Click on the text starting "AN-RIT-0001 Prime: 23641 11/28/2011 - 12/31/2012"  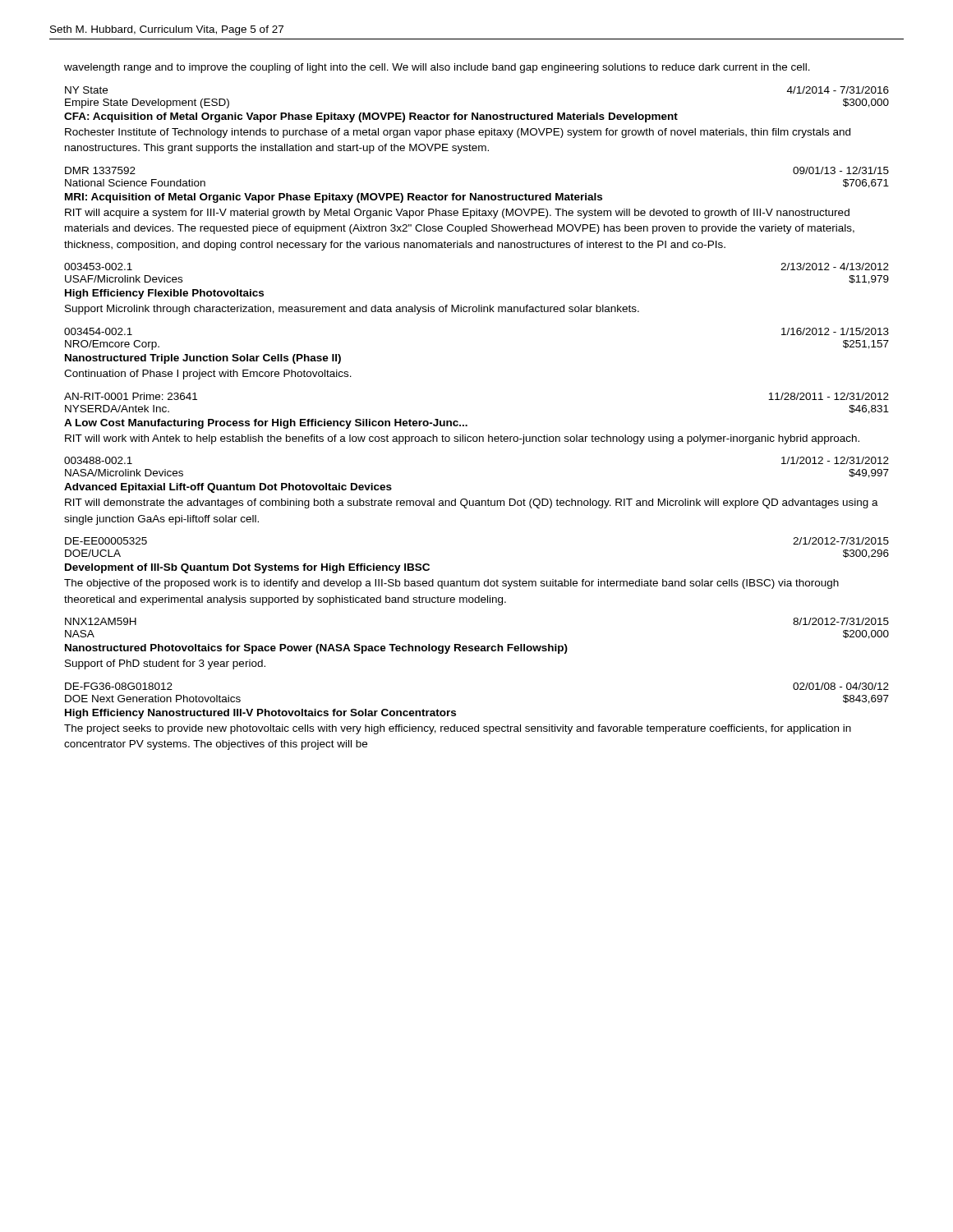coord(476,418)
